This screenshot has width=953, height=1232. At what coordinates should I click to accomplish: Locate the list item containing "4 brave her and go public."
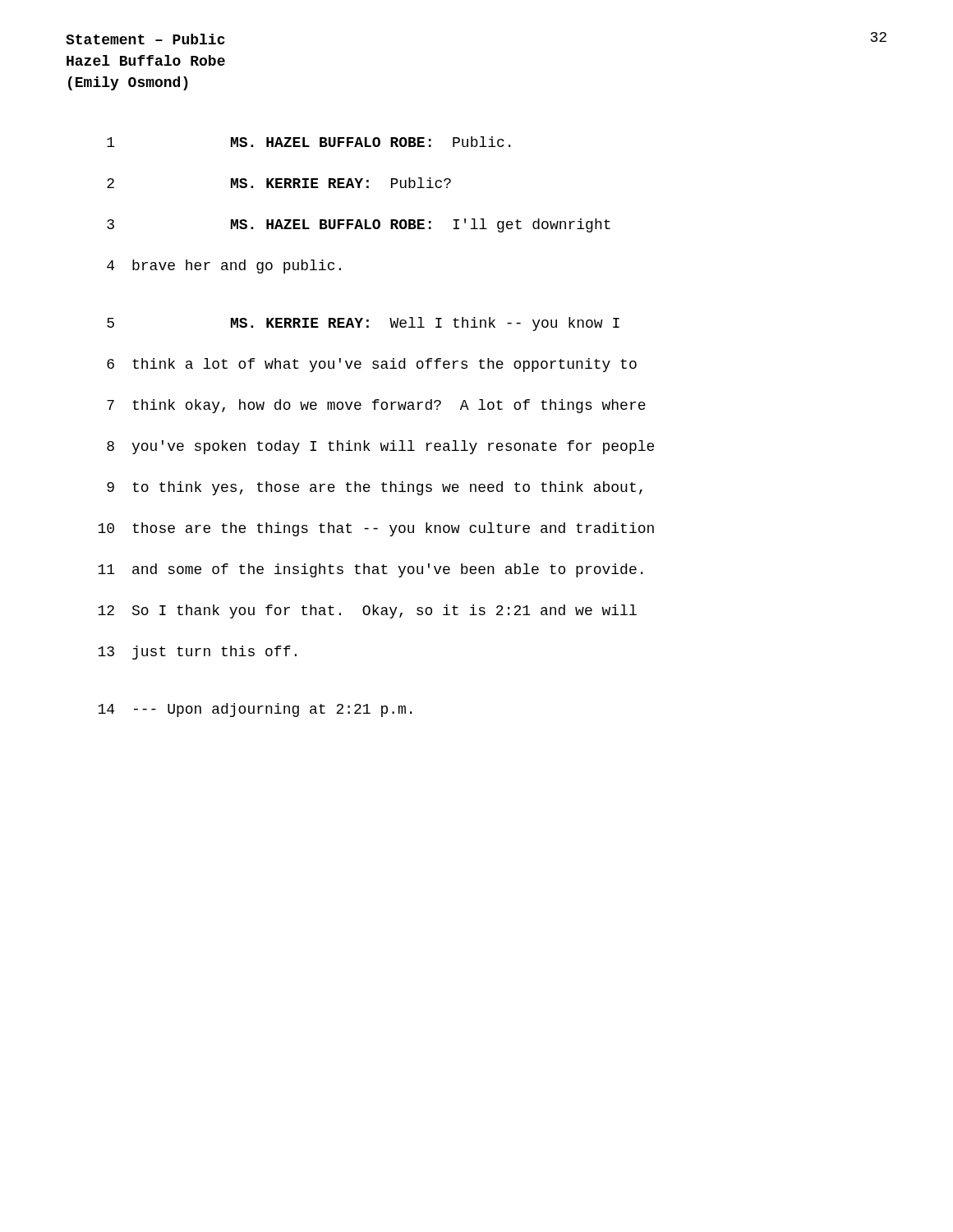[224, 267]
